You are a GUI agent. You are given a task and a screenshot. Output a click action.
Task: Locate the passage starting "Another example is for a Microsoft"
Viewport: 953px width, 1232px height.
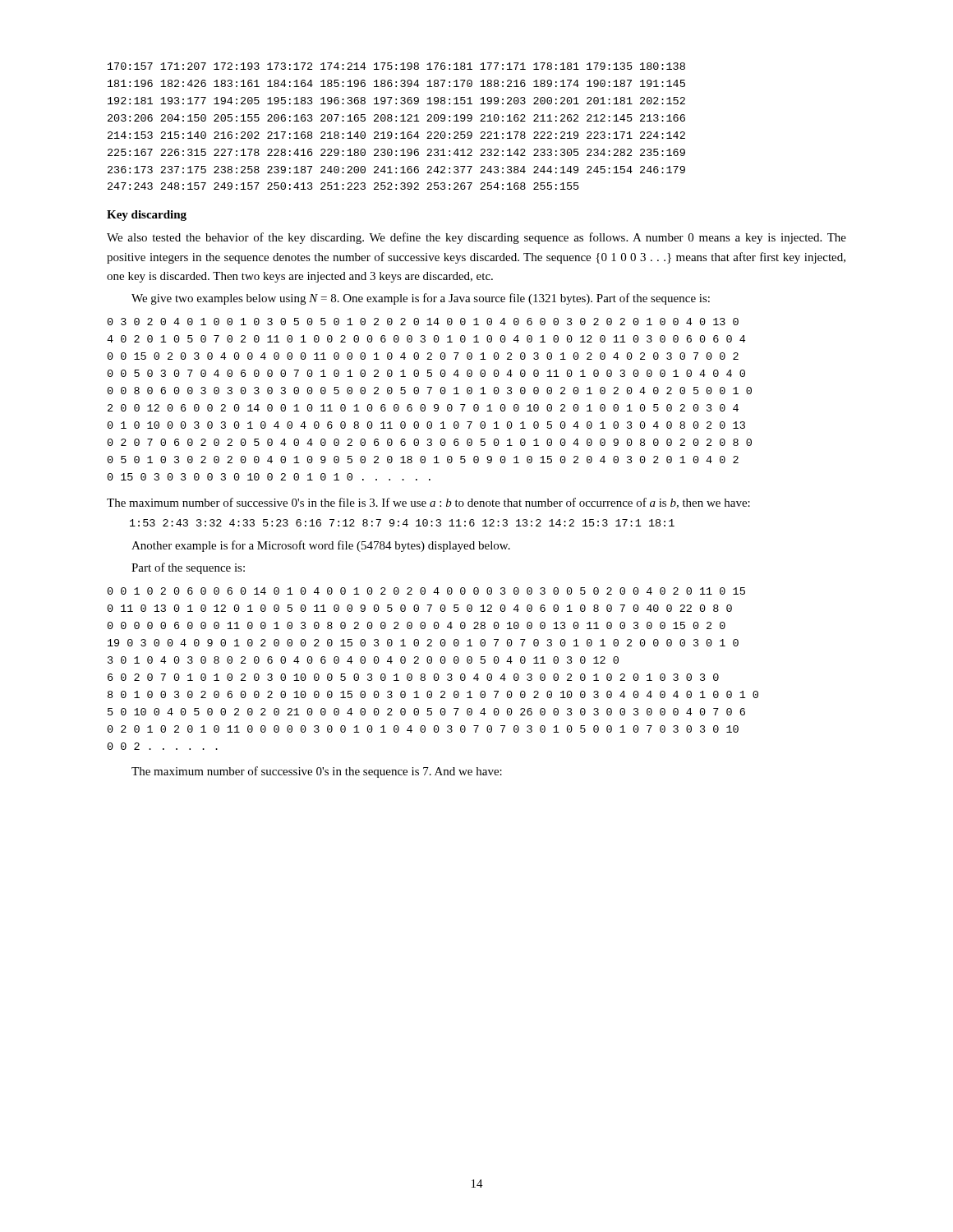point(321,545)
